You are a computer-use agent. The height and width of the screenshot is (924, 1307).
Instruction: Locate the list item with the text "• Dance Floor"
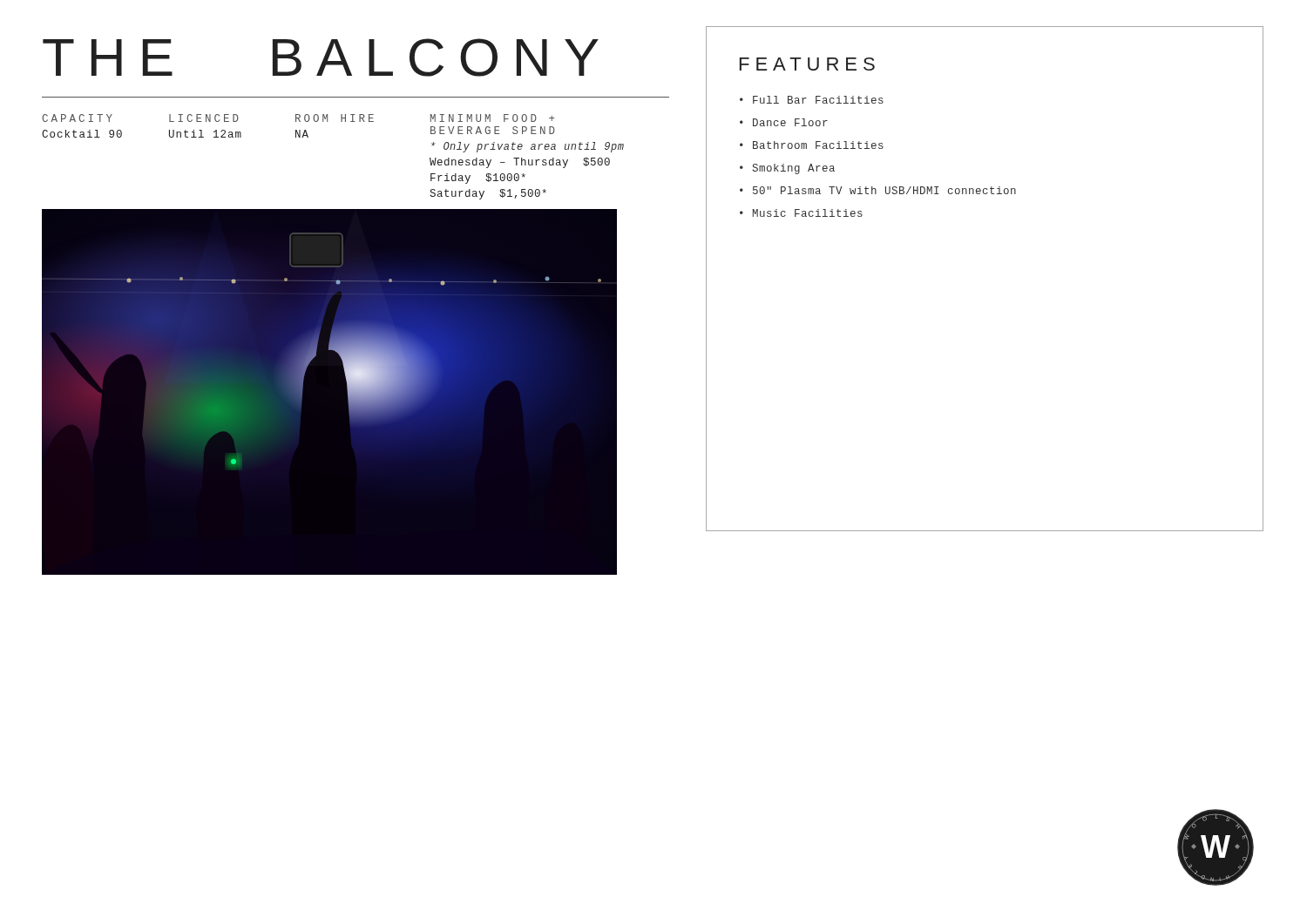pyautogui.click(x=783, y=124)
